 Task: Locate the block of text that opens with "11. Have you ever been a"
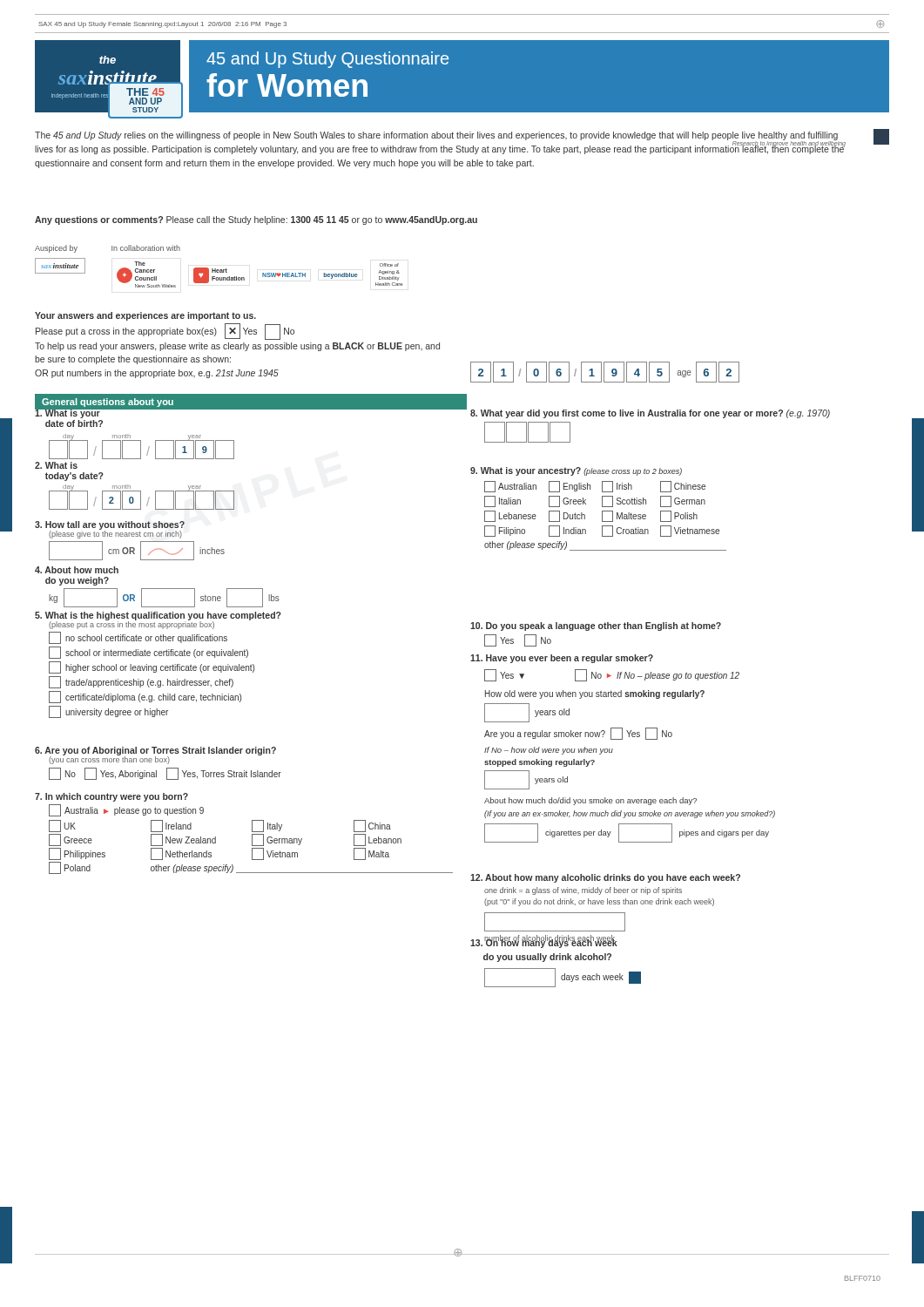[x=562, y=659]
